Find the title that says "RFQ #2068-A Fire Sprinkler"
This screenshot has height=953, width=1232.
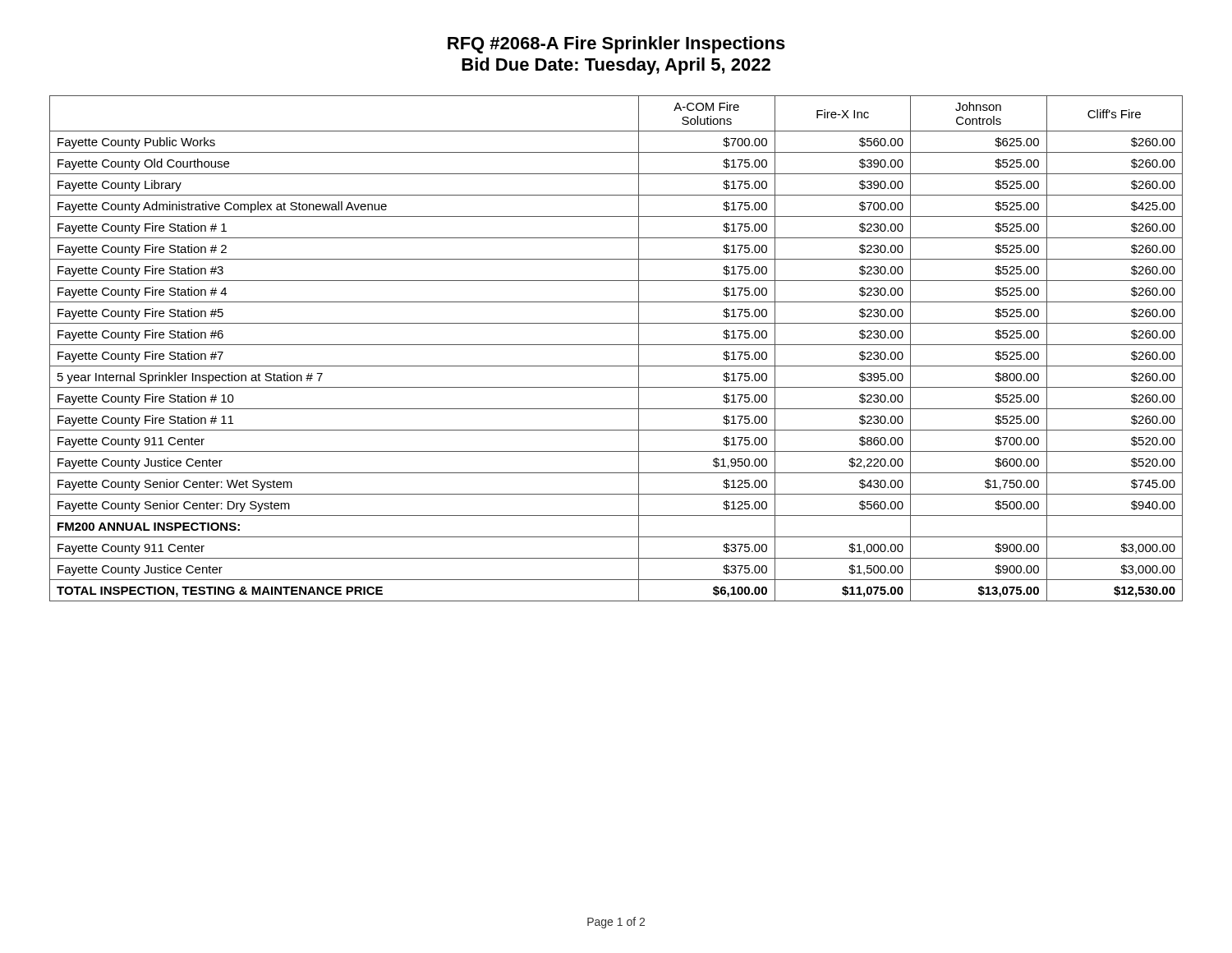pos(616,54)
